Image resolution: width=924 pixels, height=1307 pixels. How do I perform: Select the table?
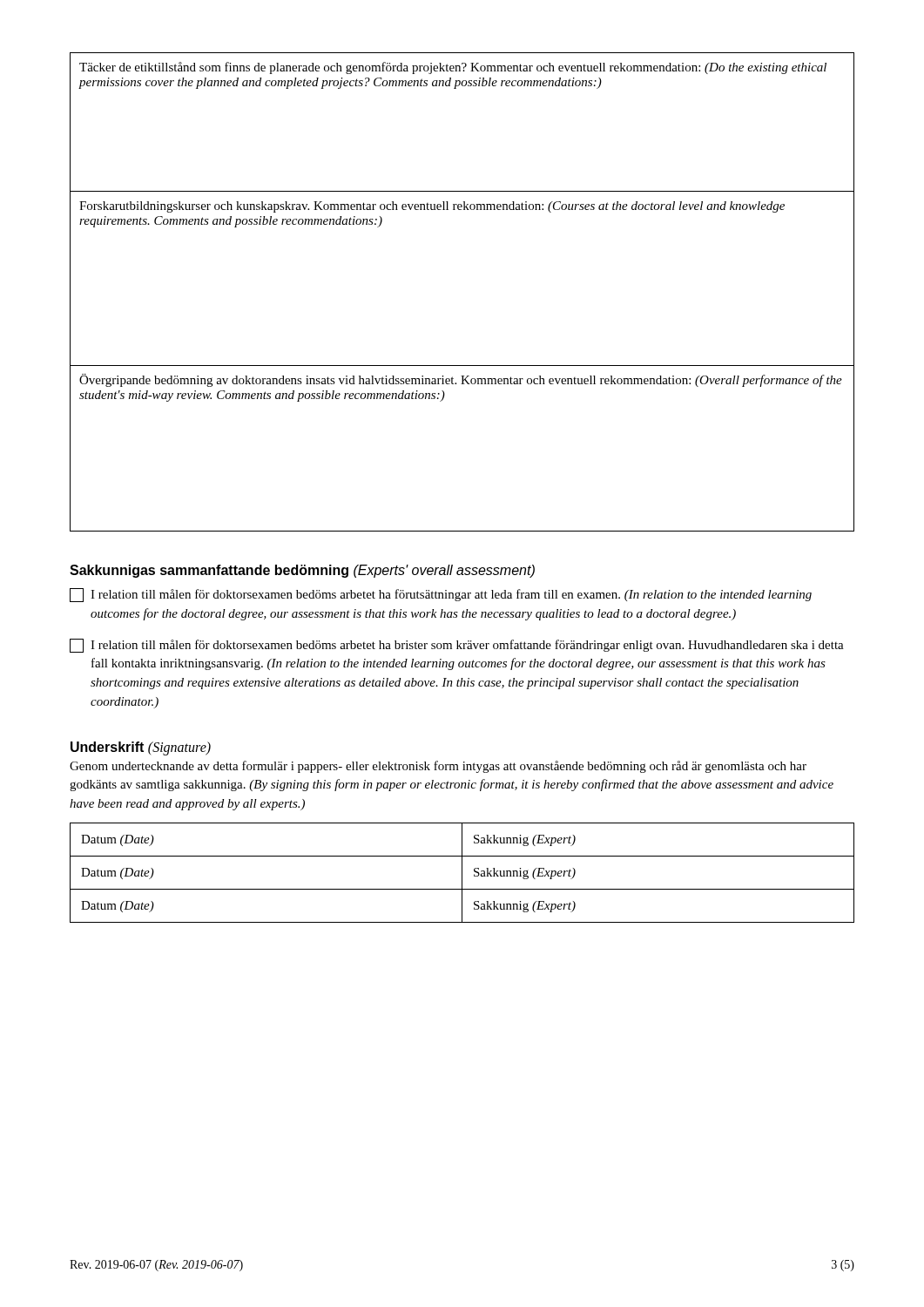(x=462, y=872)
